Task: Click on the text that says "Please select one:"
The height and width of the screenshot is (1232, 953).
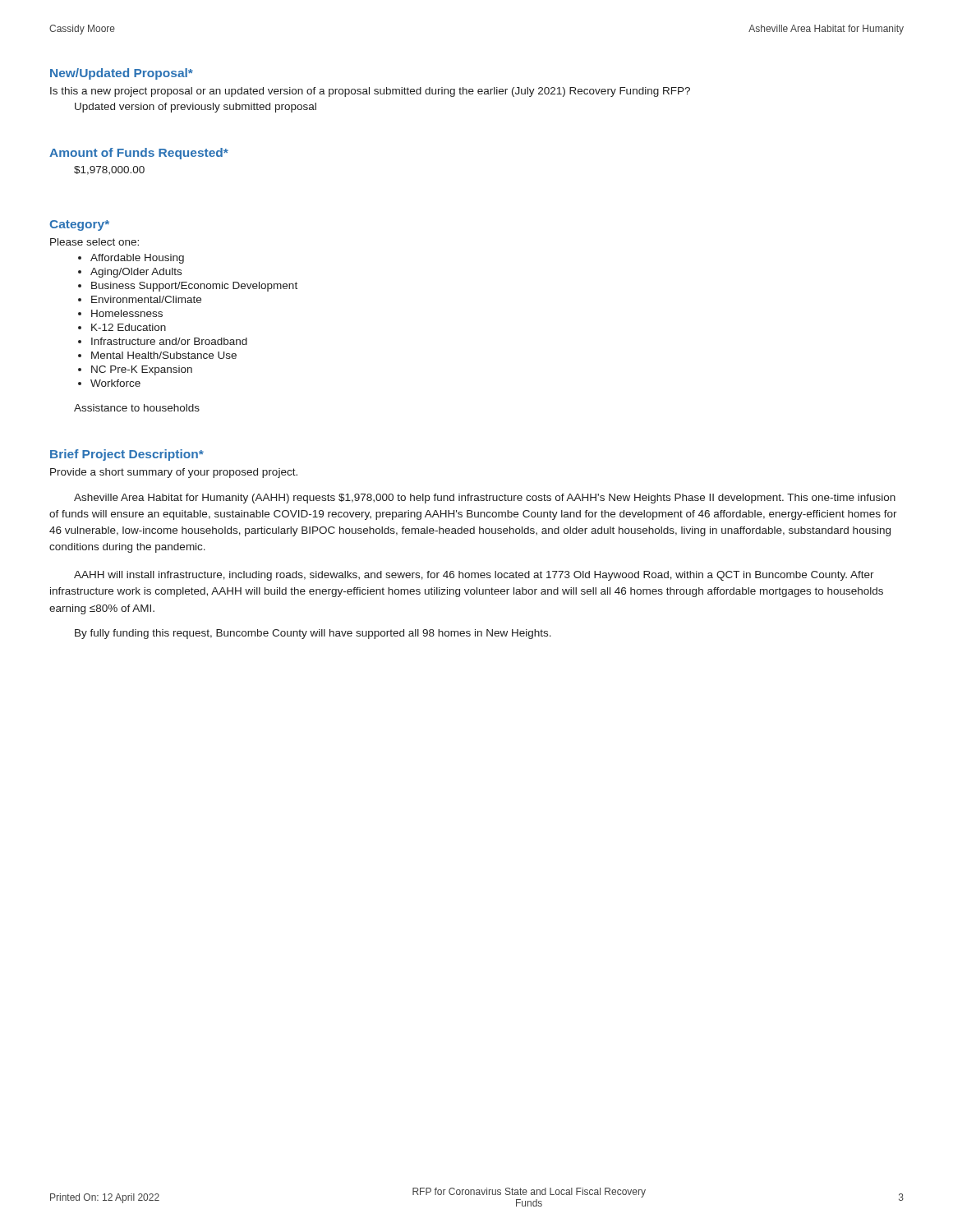Action: [95, 242]
